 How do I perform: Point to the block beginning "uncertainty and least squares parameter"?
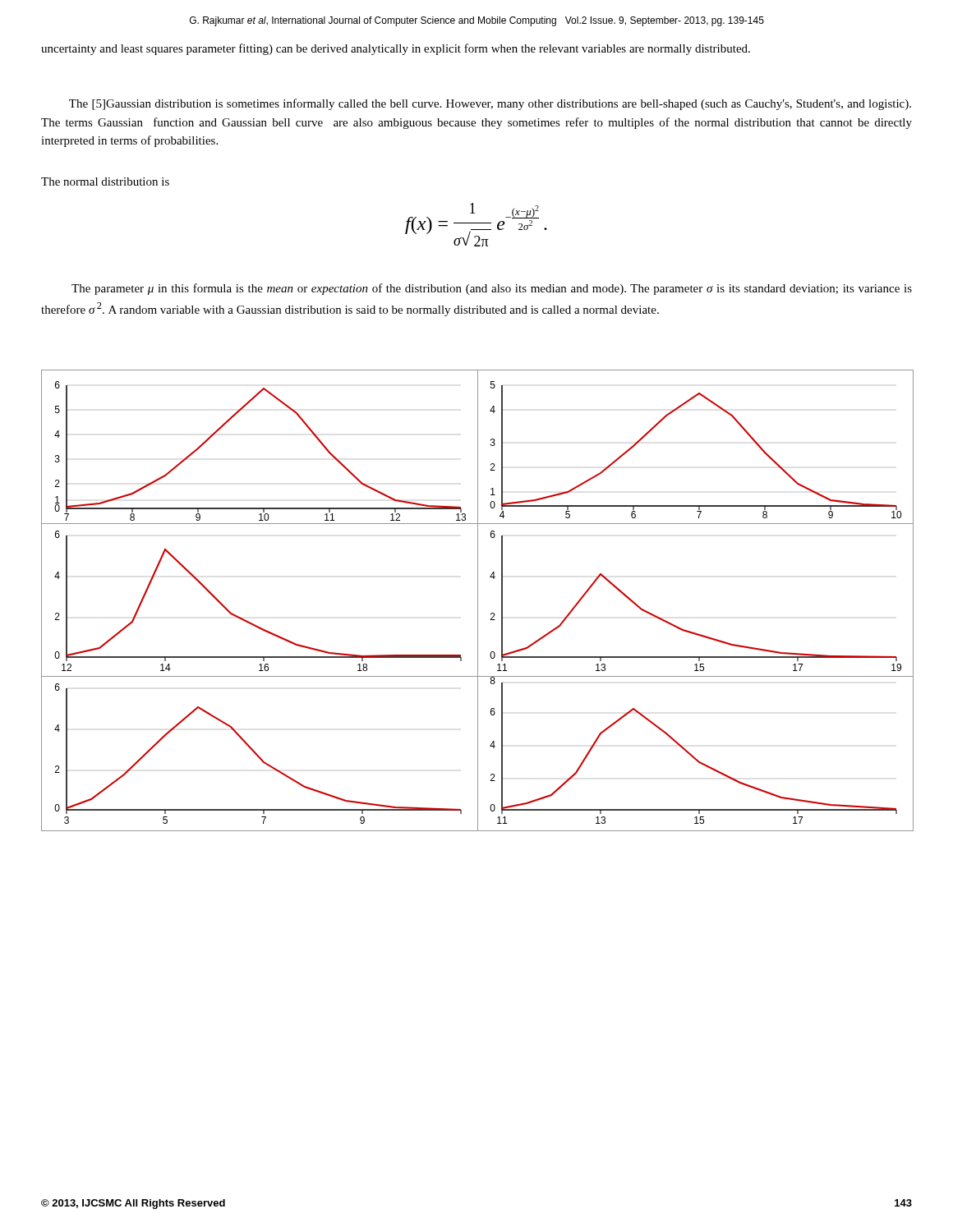pyautogui.click(x=396, y=48)
